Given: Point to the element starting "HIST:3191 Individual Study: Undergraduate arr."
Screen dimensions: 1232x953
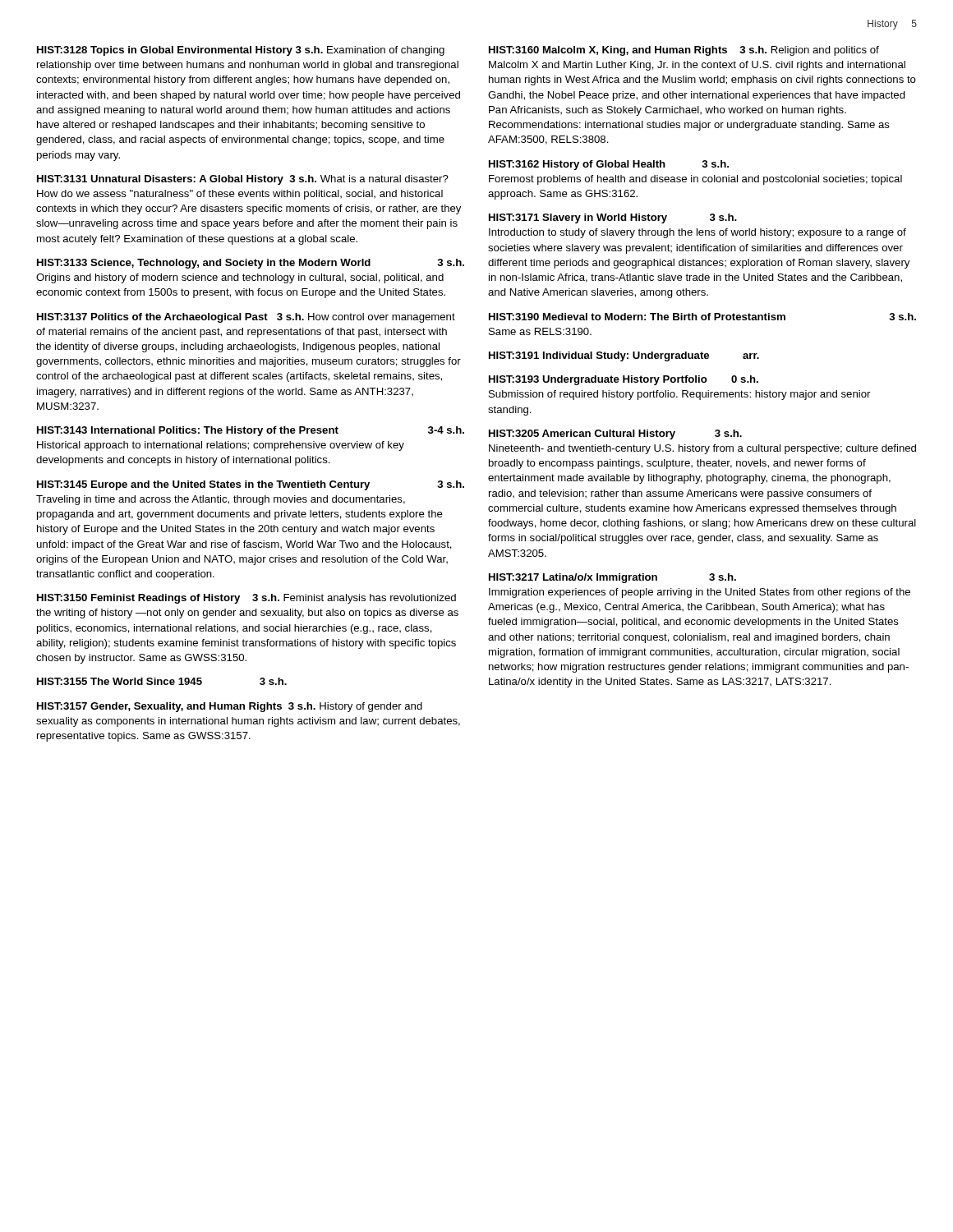Looking at the screenshot, I should tap(624, 355).
